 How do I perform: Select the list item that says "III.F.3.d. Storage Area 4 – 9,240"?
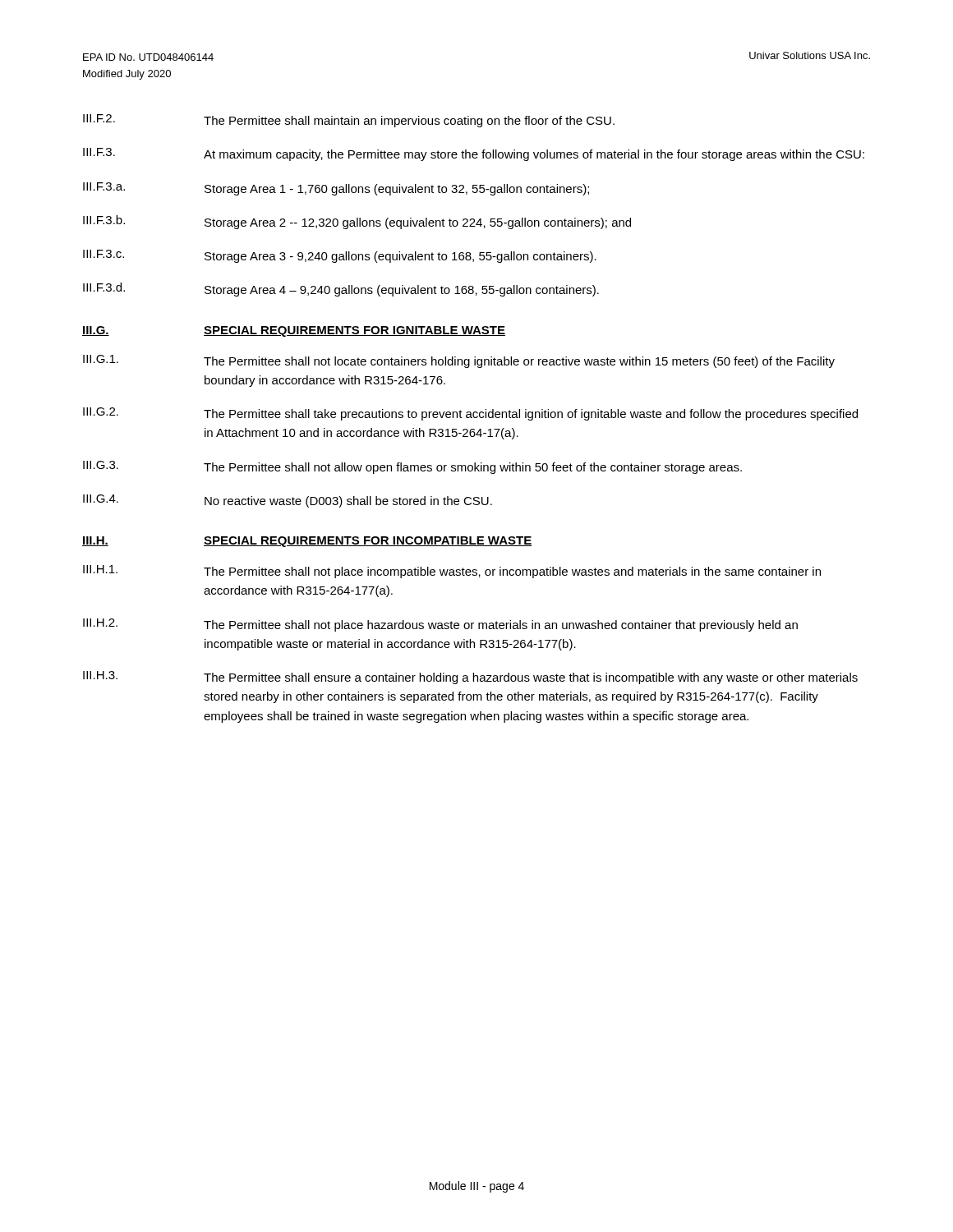(476, 290)
